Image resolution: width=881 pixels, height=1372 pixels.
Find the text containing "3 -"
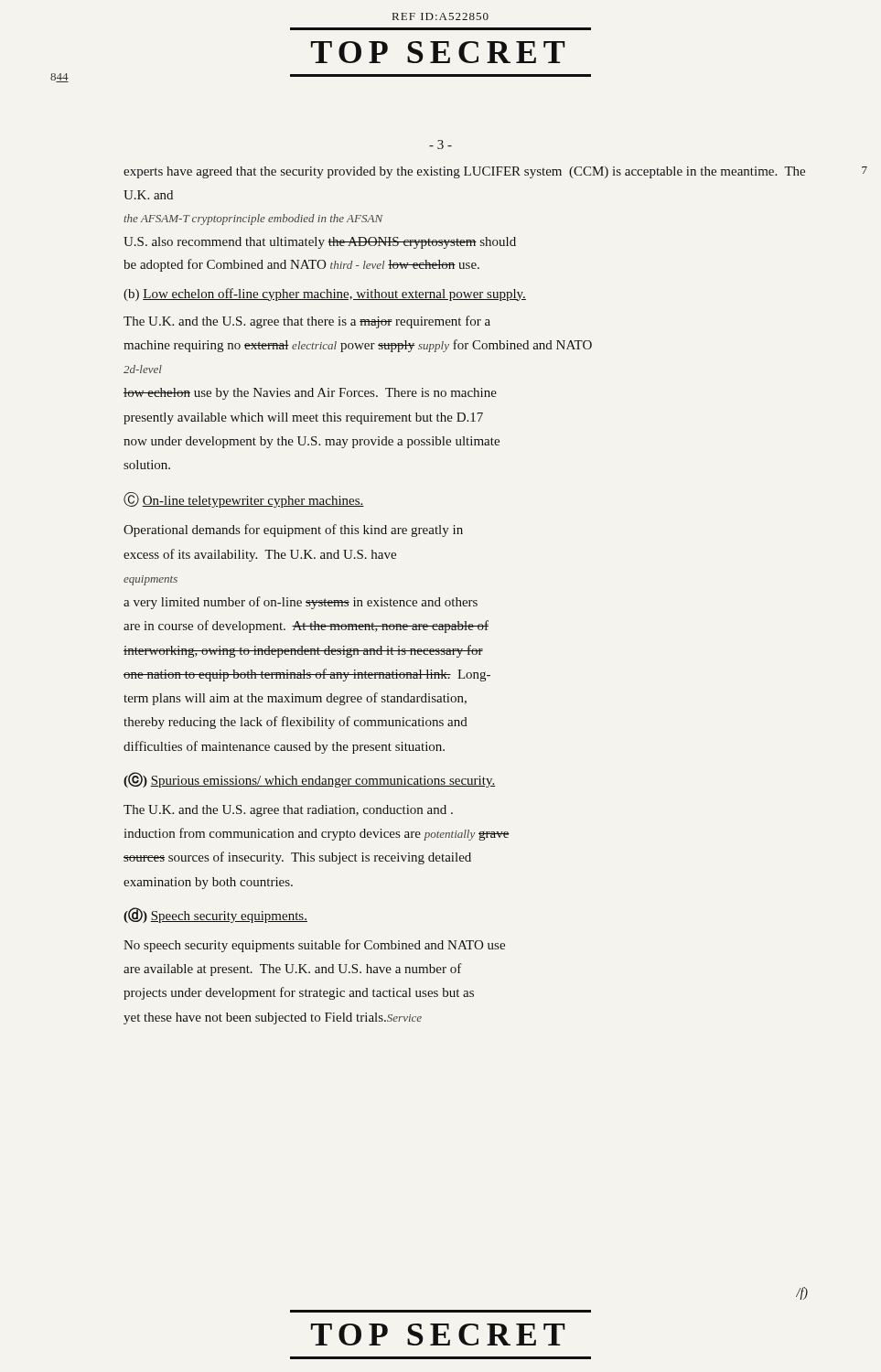pyautogui.click(x=440, y=145)
